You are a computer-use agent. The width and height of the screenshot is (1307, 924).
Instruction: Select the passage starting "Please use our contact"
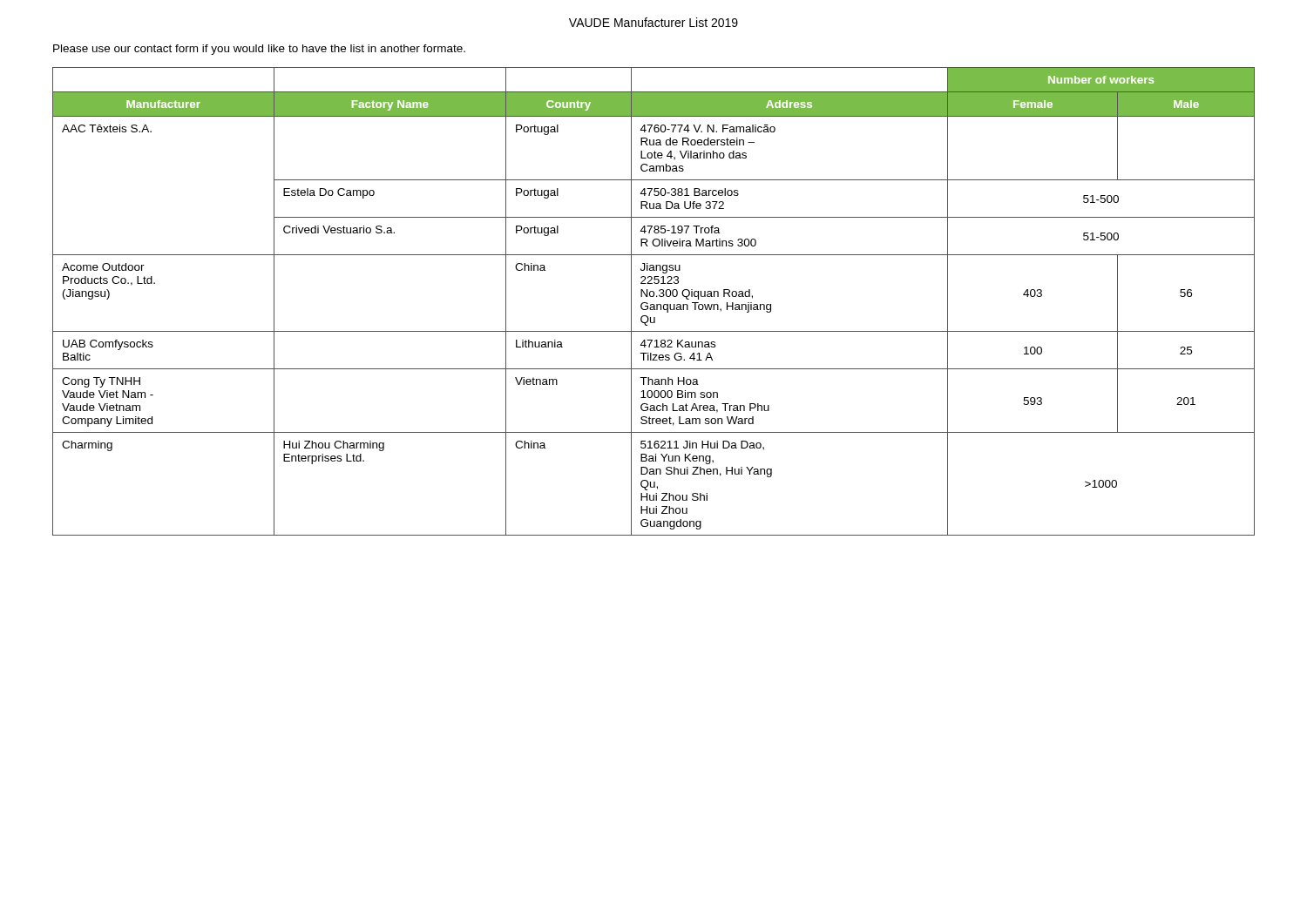259,48
